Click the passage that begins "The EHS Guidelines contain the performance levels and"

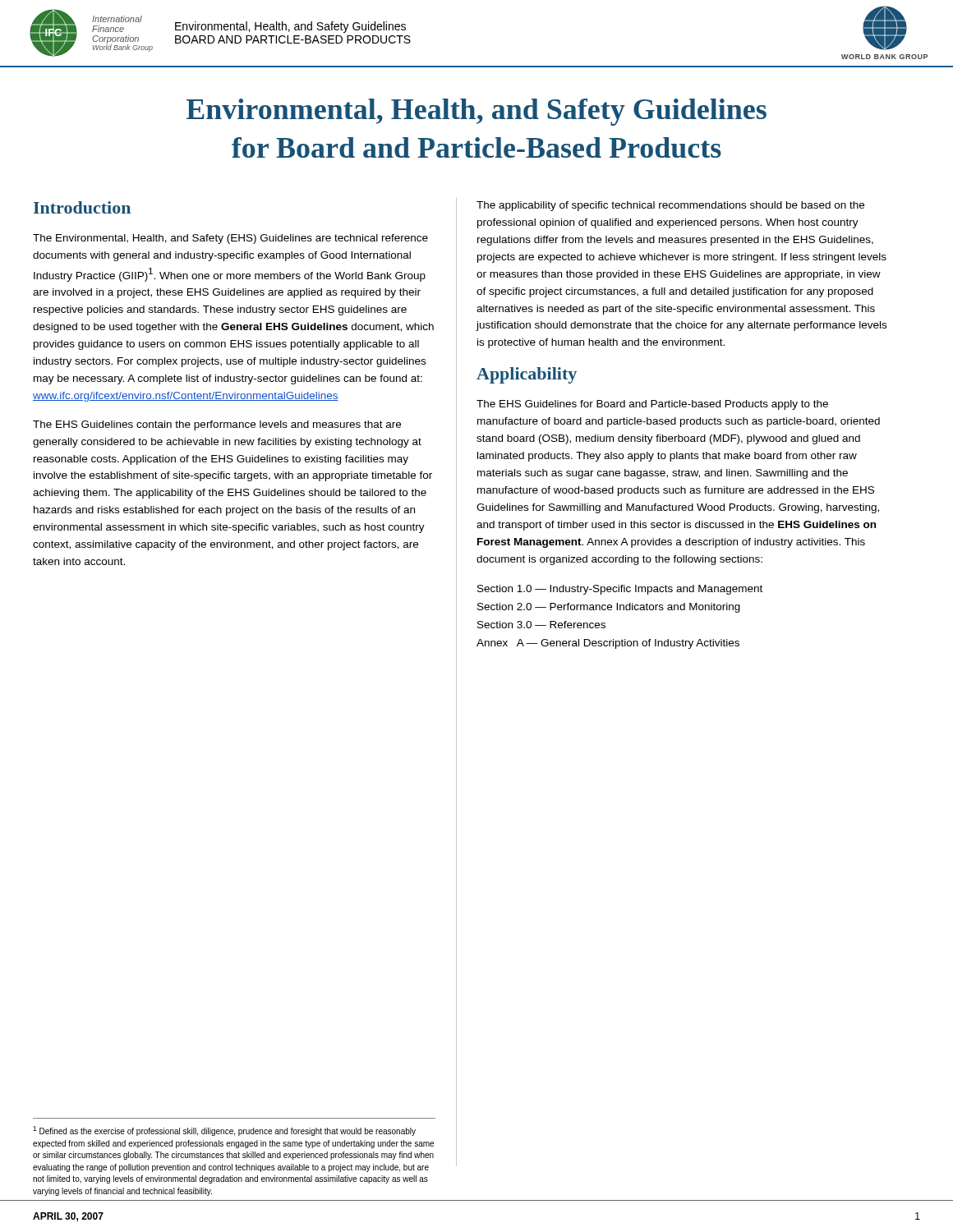point(233,493)
